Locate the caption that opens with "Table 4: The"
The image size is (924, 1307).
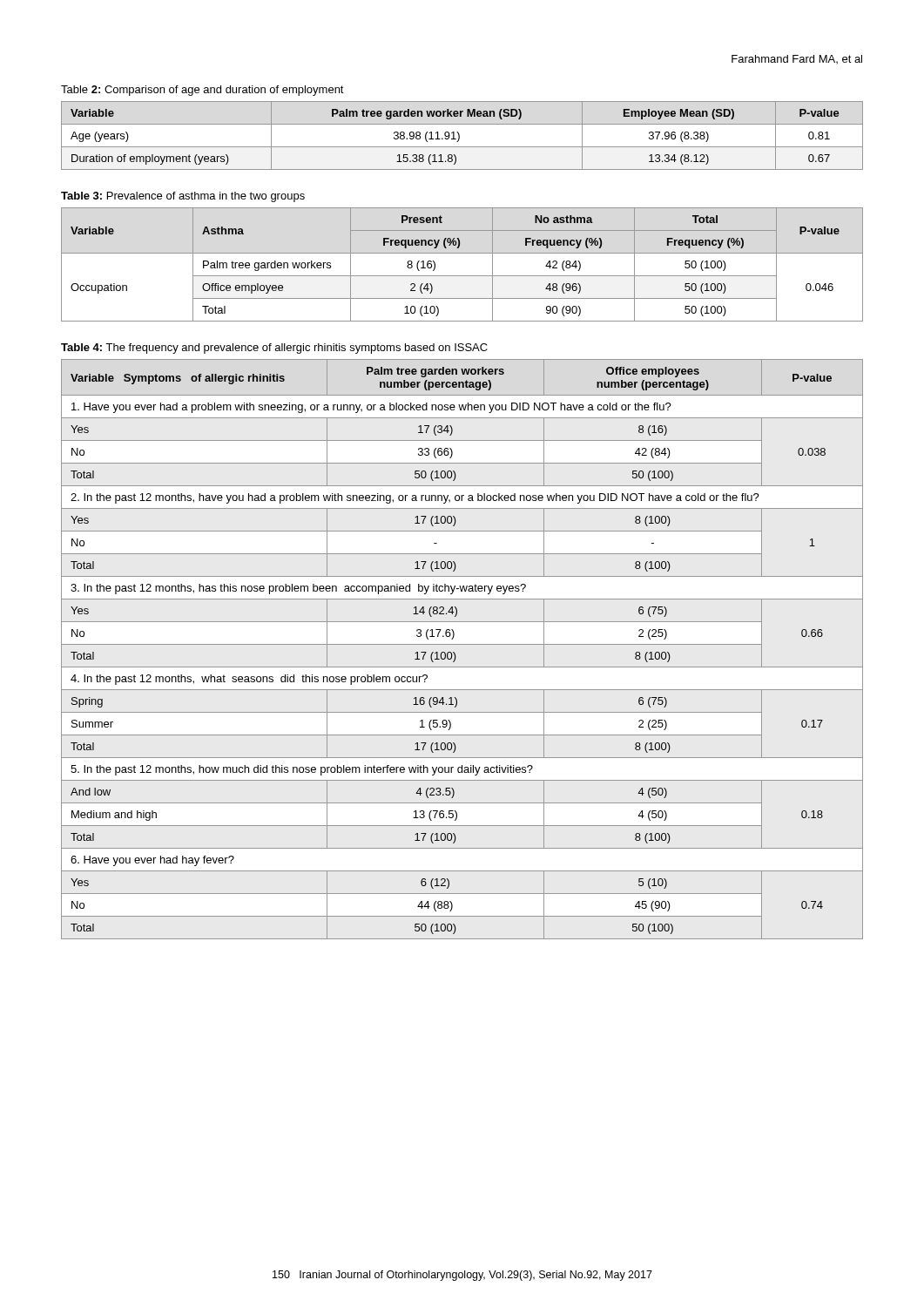[x=274, y=347]
